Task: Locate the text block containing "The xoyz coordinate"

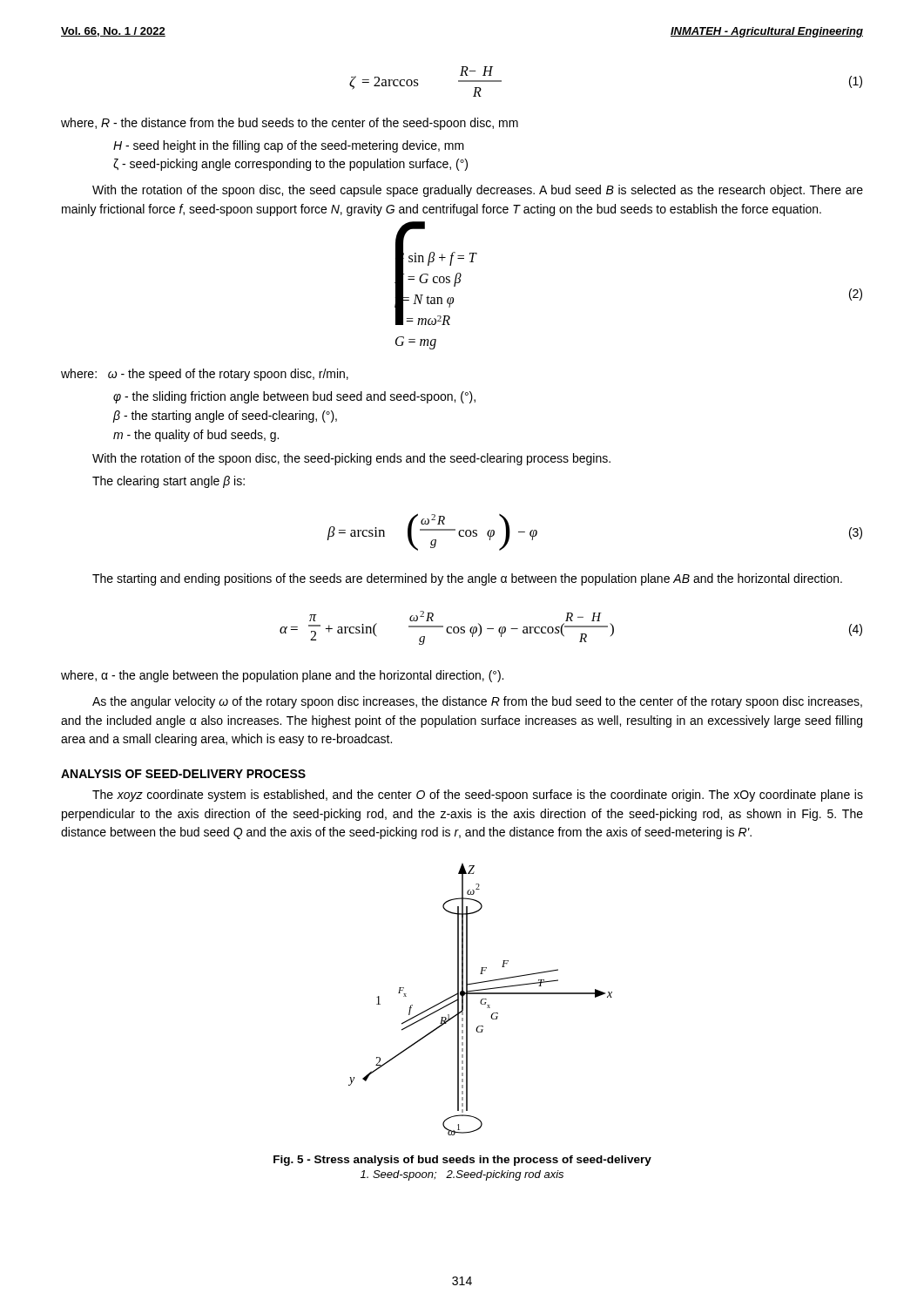Action: pyautogui.click(x=462, y=814)
